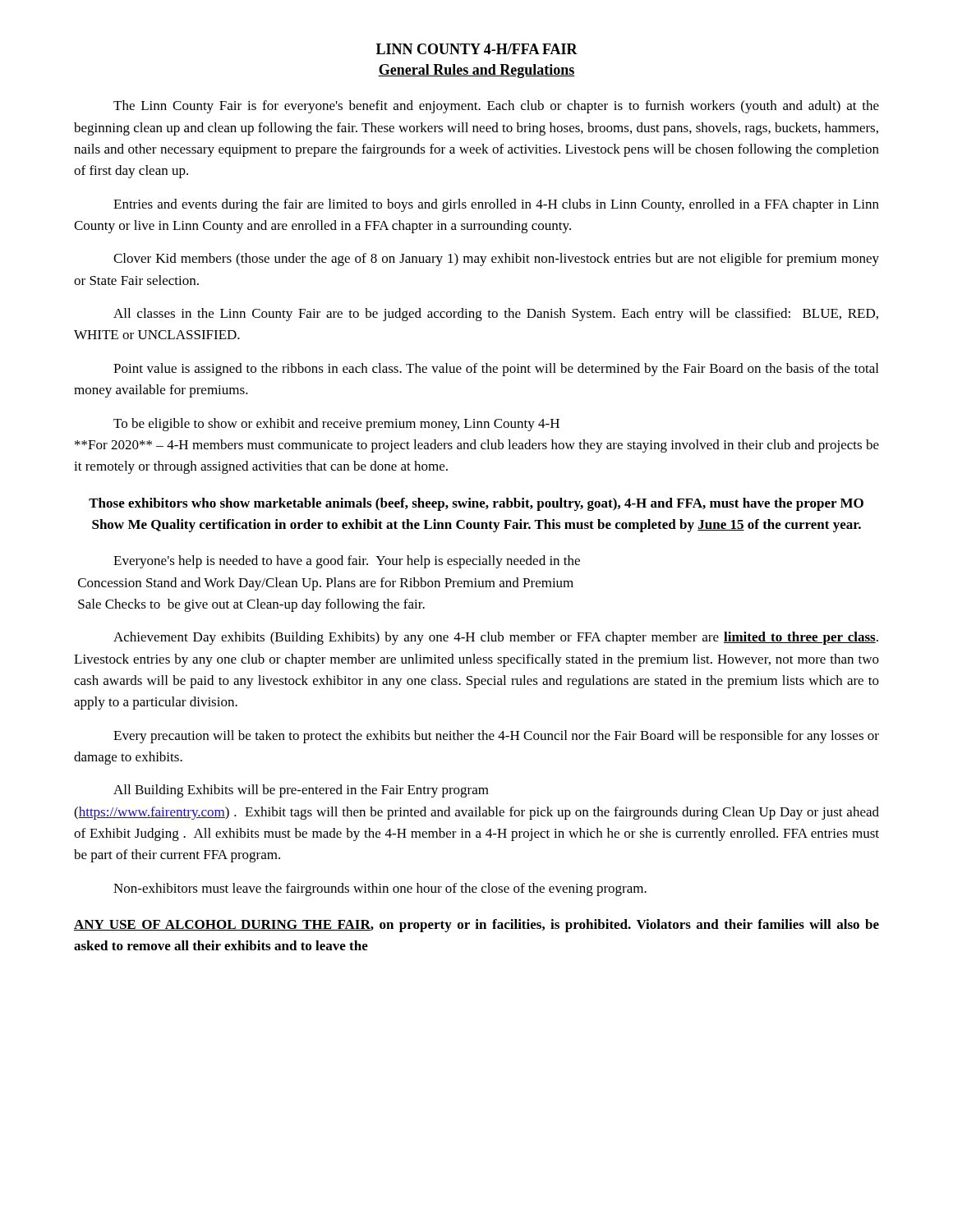953x1232 pixels.
Task: Locate the block of text that opens with "All classes in the"
Action: pos(476,324)
